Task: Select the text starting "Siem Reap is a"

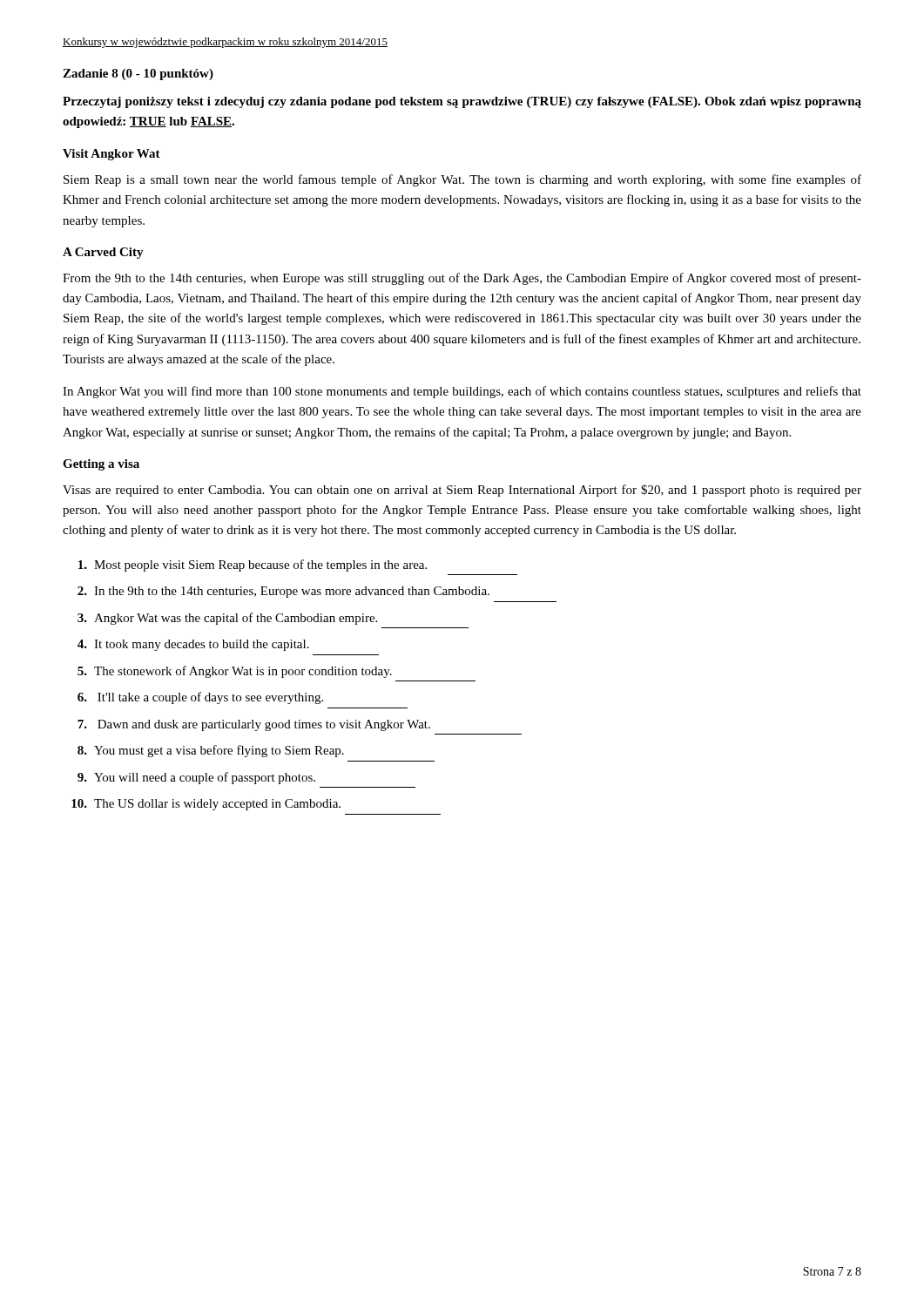Action: 462,200
